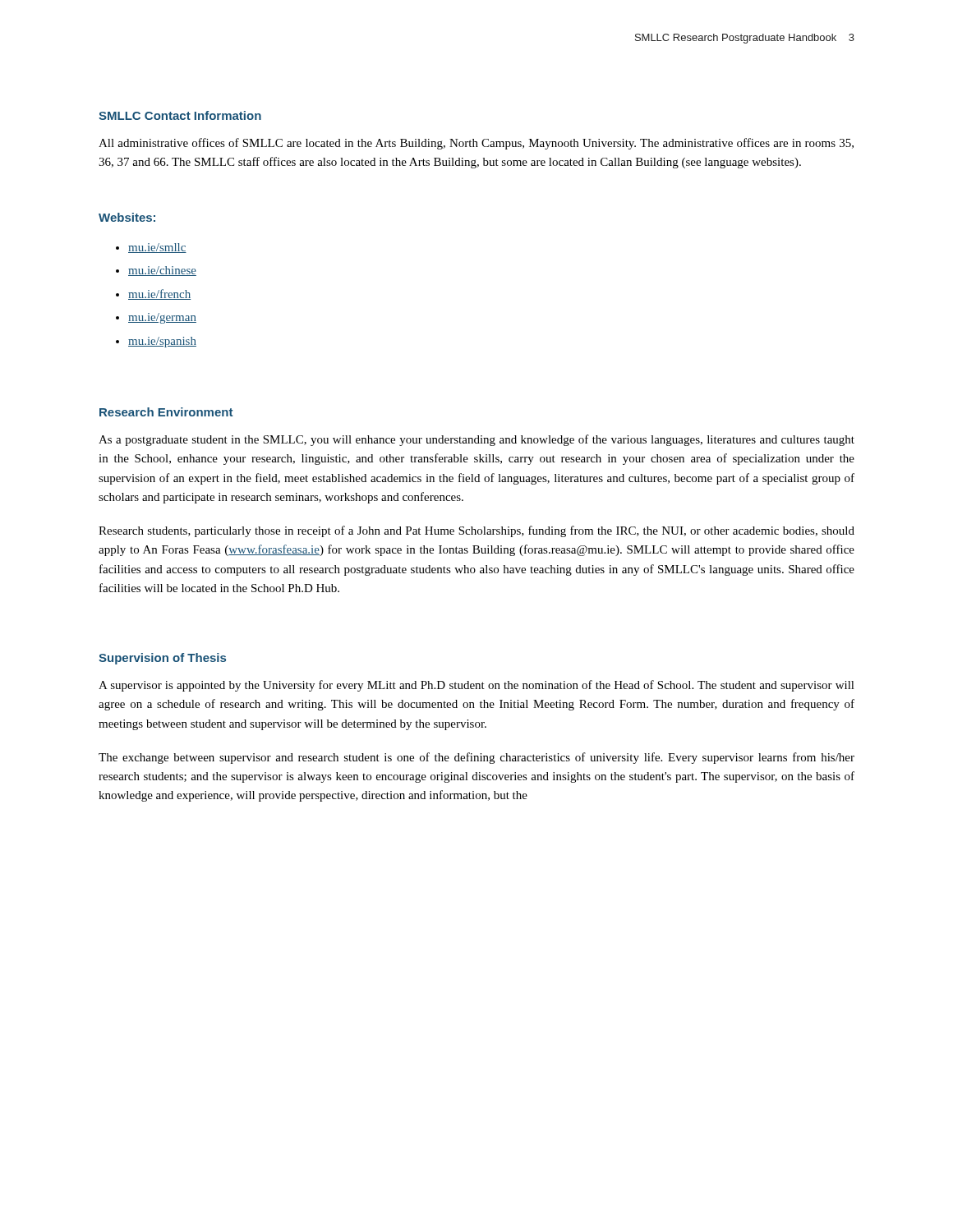This screenshot has width=953, height=1232.
Task: Click on the region starting "A supervisor is appointed"
Action: tap(476, 704)
